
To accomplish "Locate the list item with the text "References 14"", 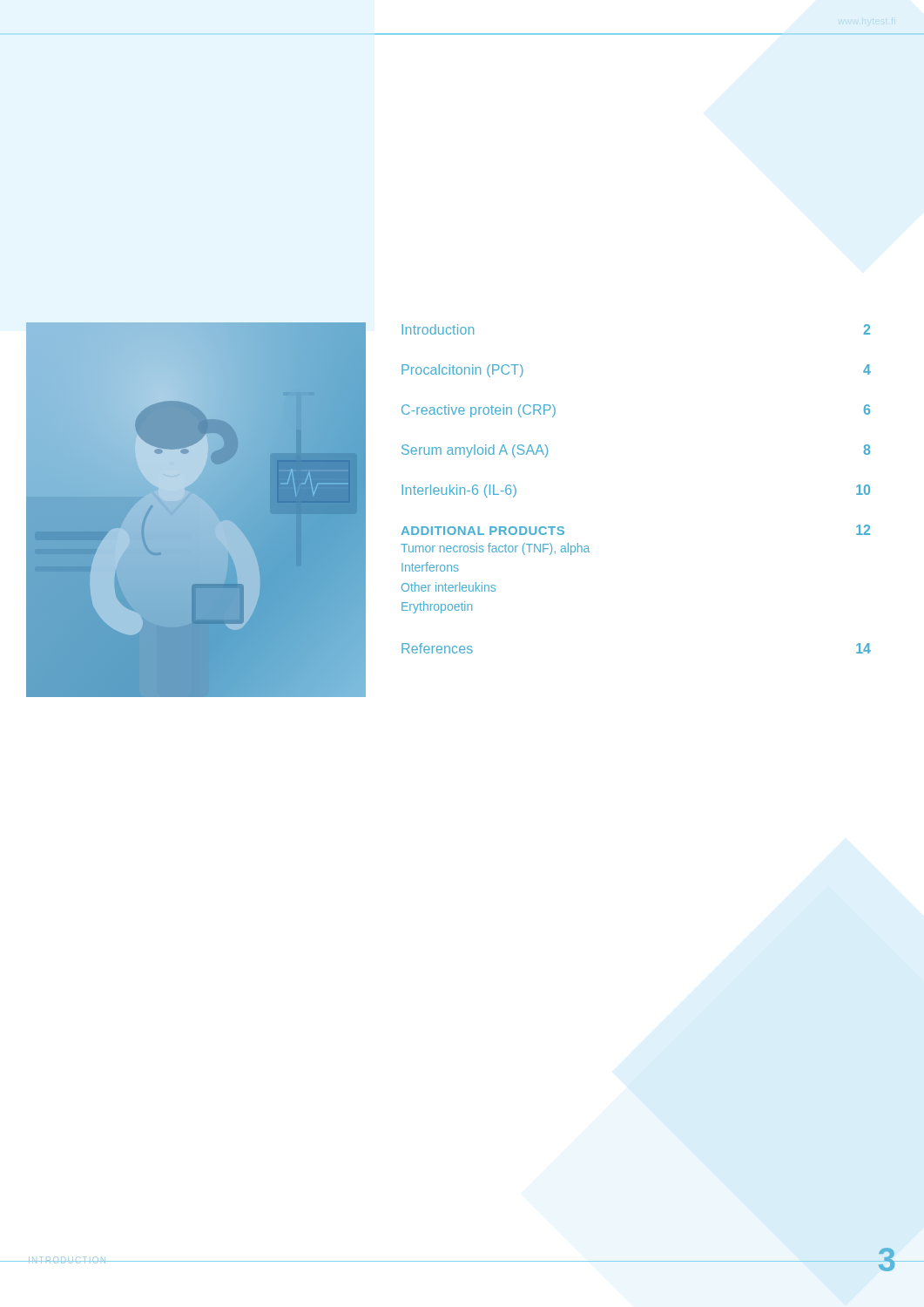I will [439, 650].
